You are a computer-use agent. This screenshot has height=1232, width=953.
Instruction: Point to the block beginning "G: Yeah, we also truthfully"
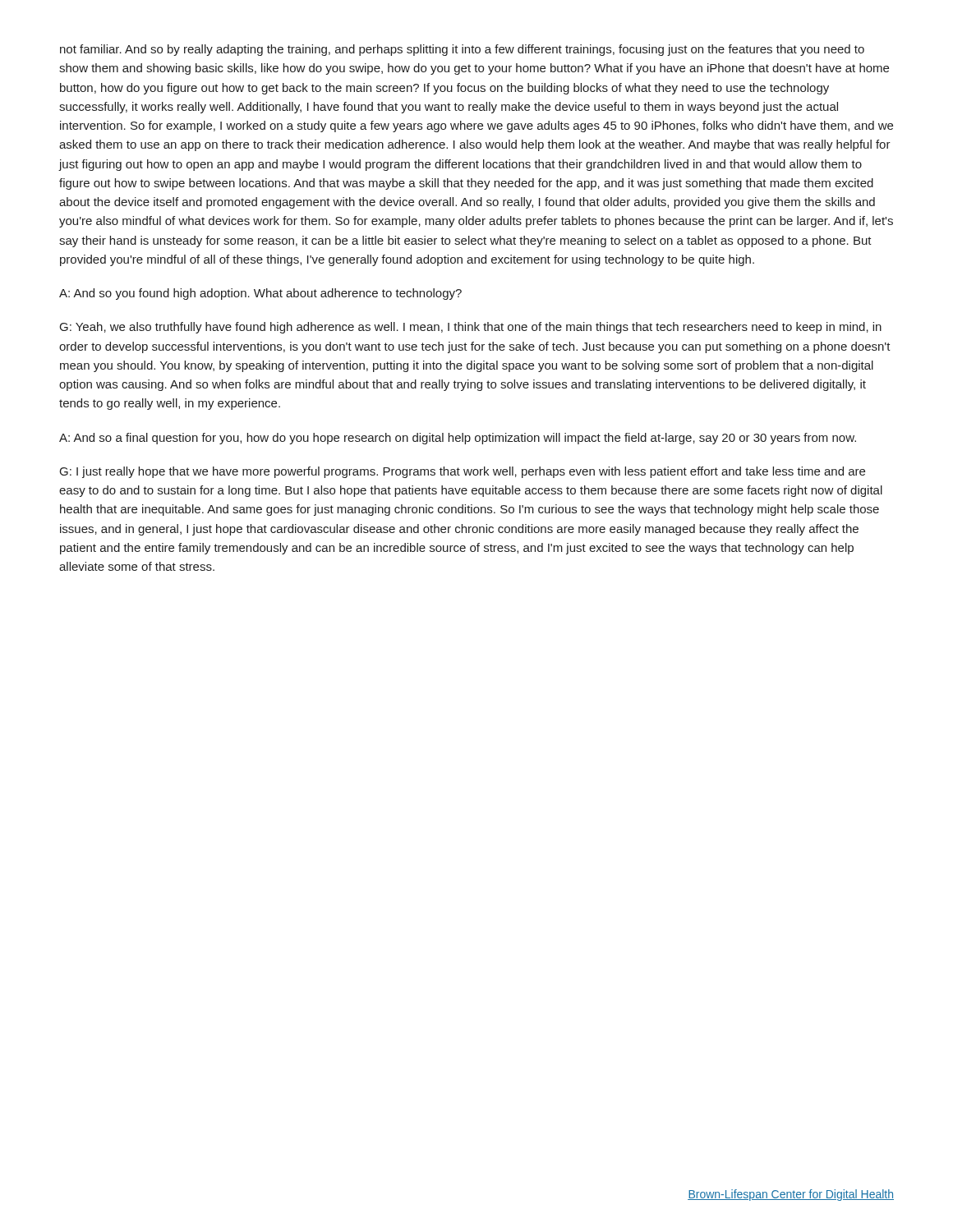coord(475,365)
